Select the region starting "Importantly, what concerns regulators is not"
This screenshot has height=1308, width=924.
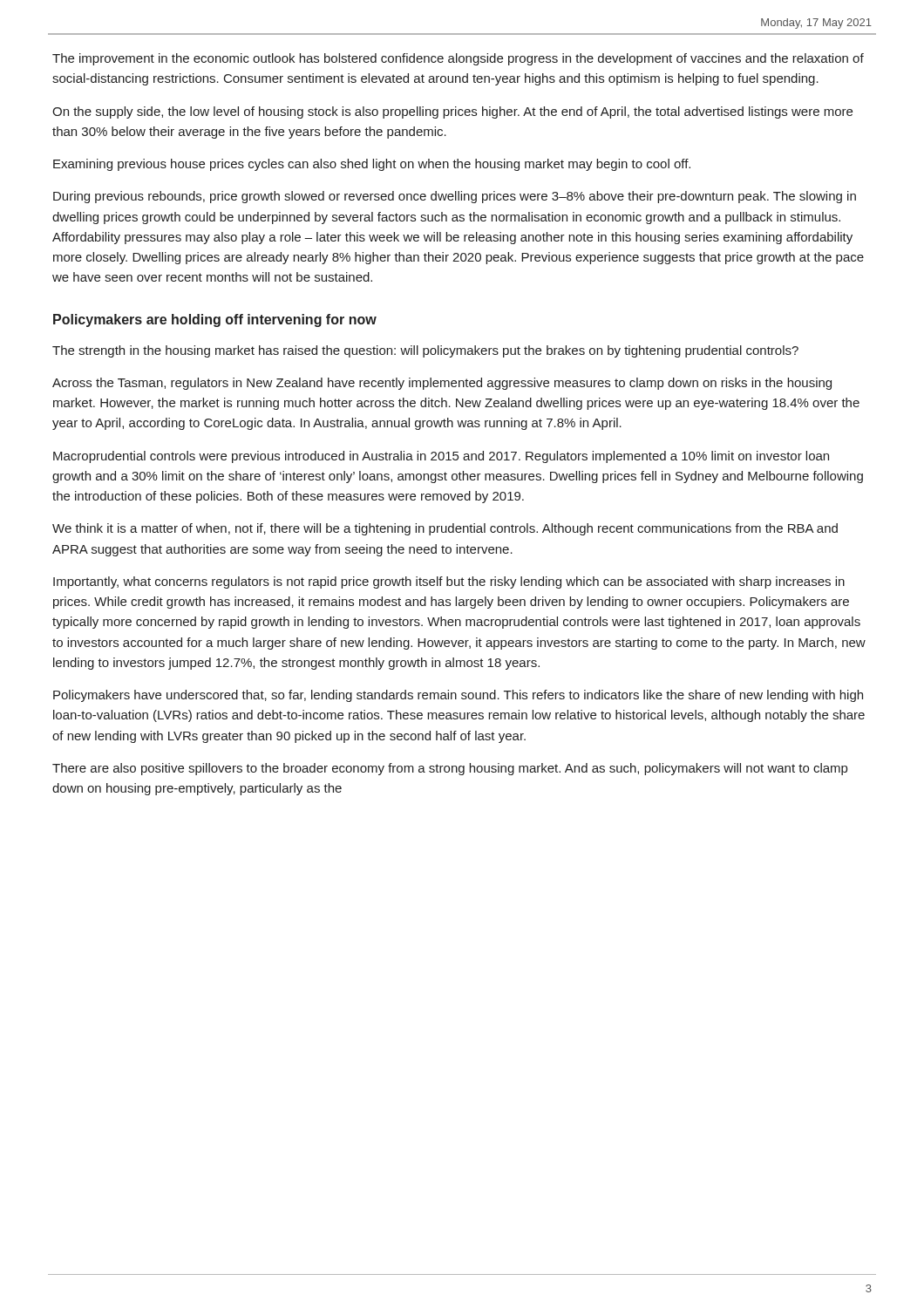pyautogui.click(x=462, y=622)
